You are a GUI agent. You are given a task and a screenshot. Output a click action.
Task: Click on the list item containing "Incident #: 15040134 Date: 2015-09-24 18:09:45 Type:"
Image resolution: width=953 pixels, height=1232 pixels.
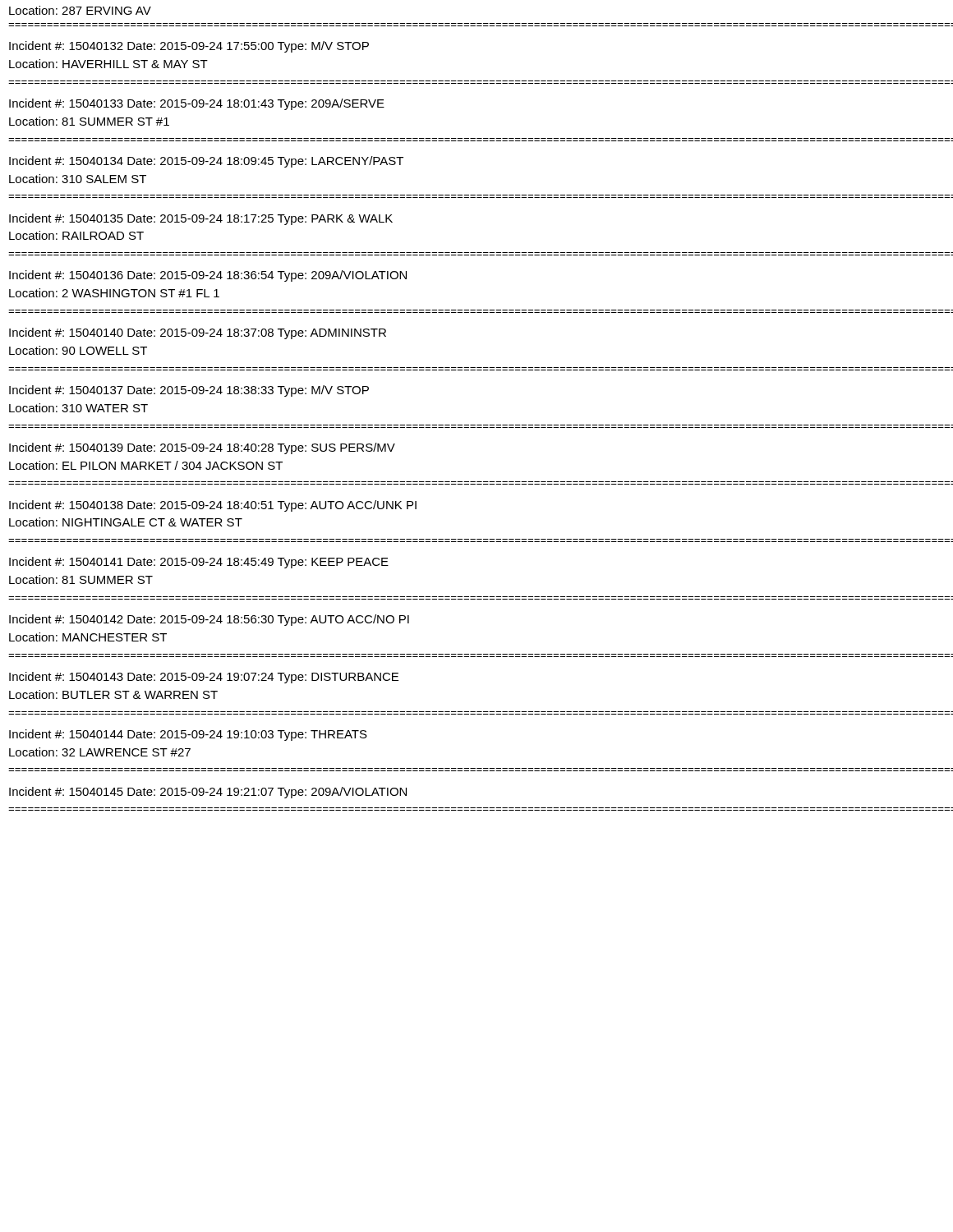tap(206, 169)
